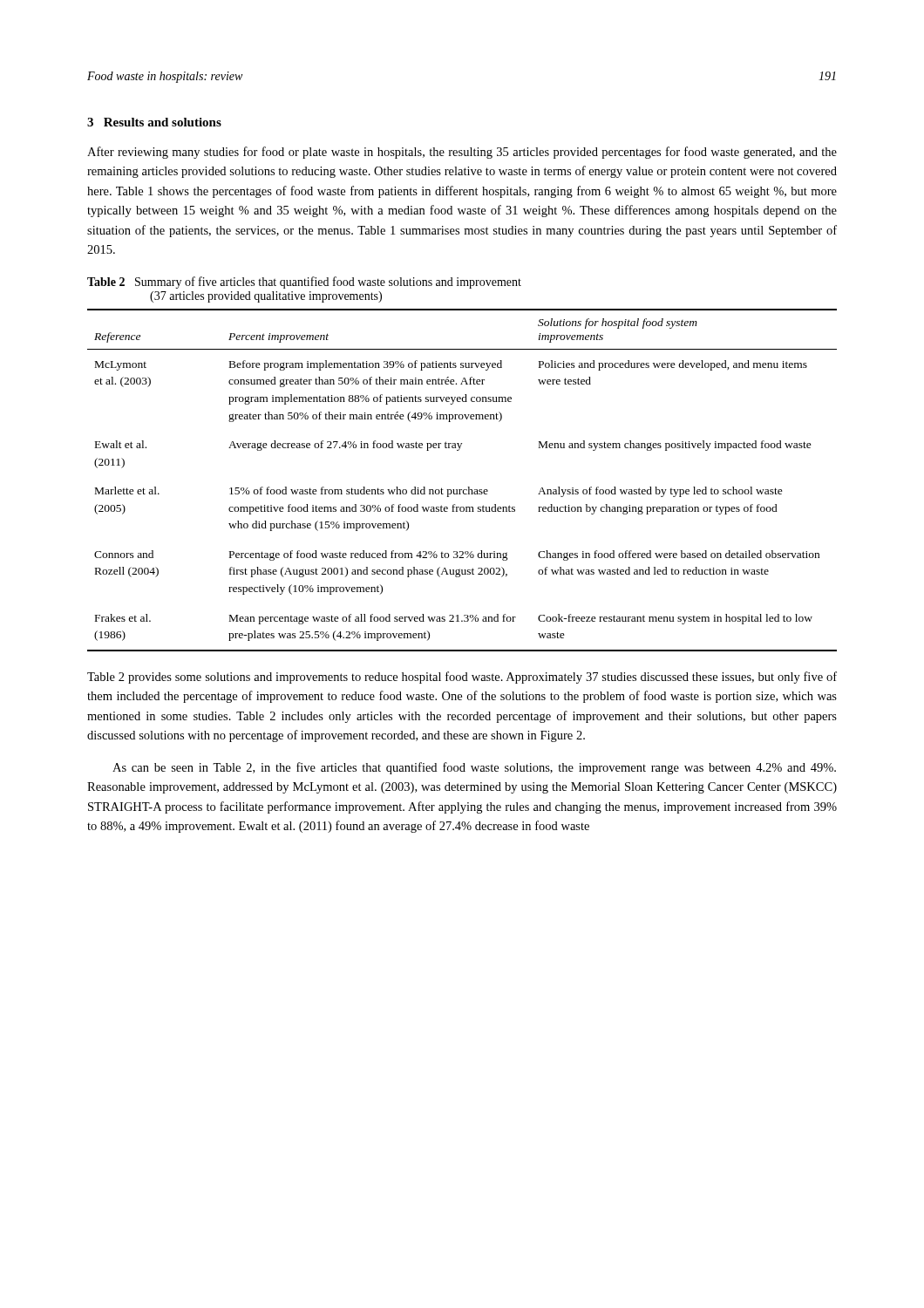
Task: Find the element starting "As can be seen in Table 2, in"
Action: point(462,796)
